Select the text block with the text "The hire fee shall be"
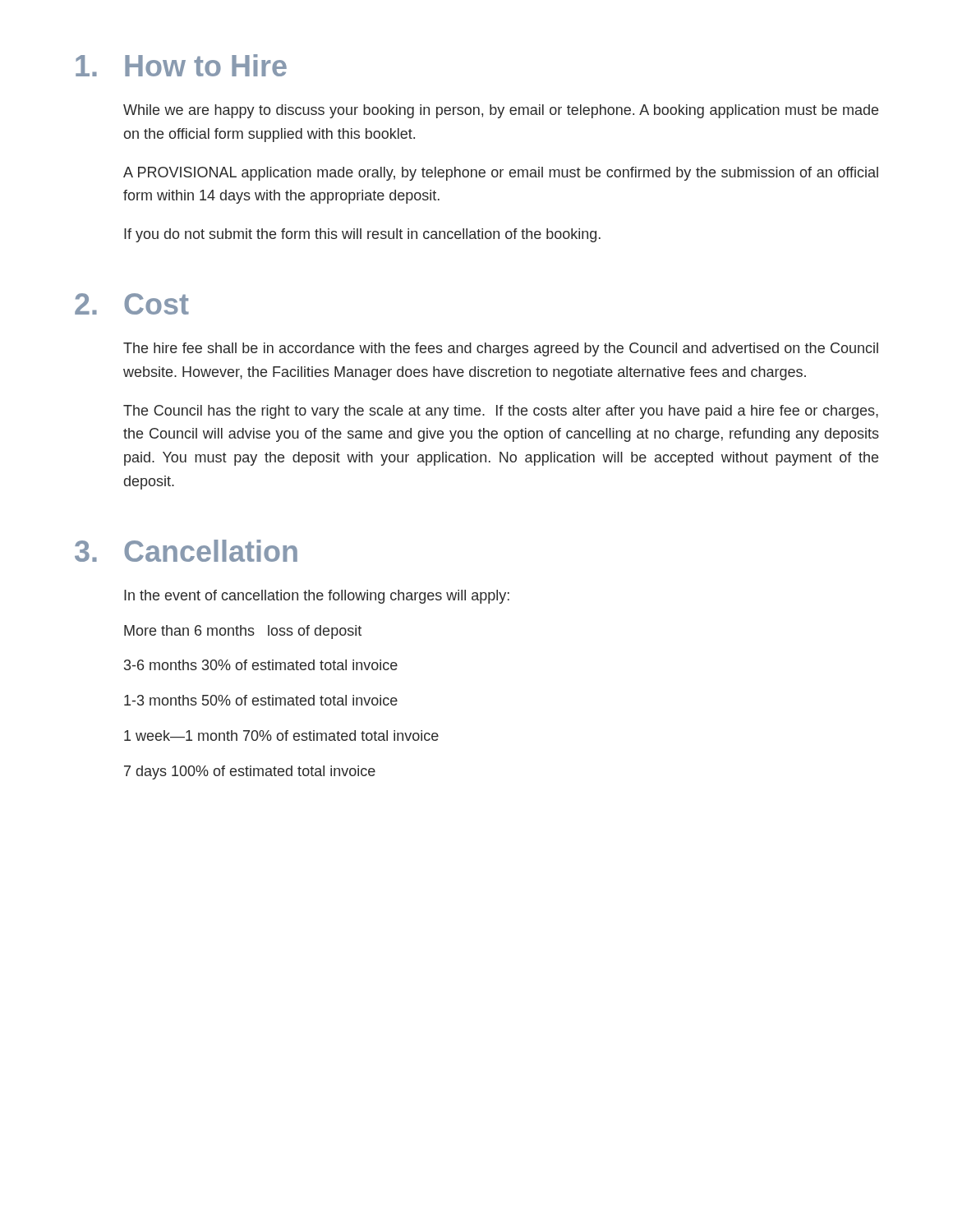Viewport: 953px width, 1232px height. 501,360
